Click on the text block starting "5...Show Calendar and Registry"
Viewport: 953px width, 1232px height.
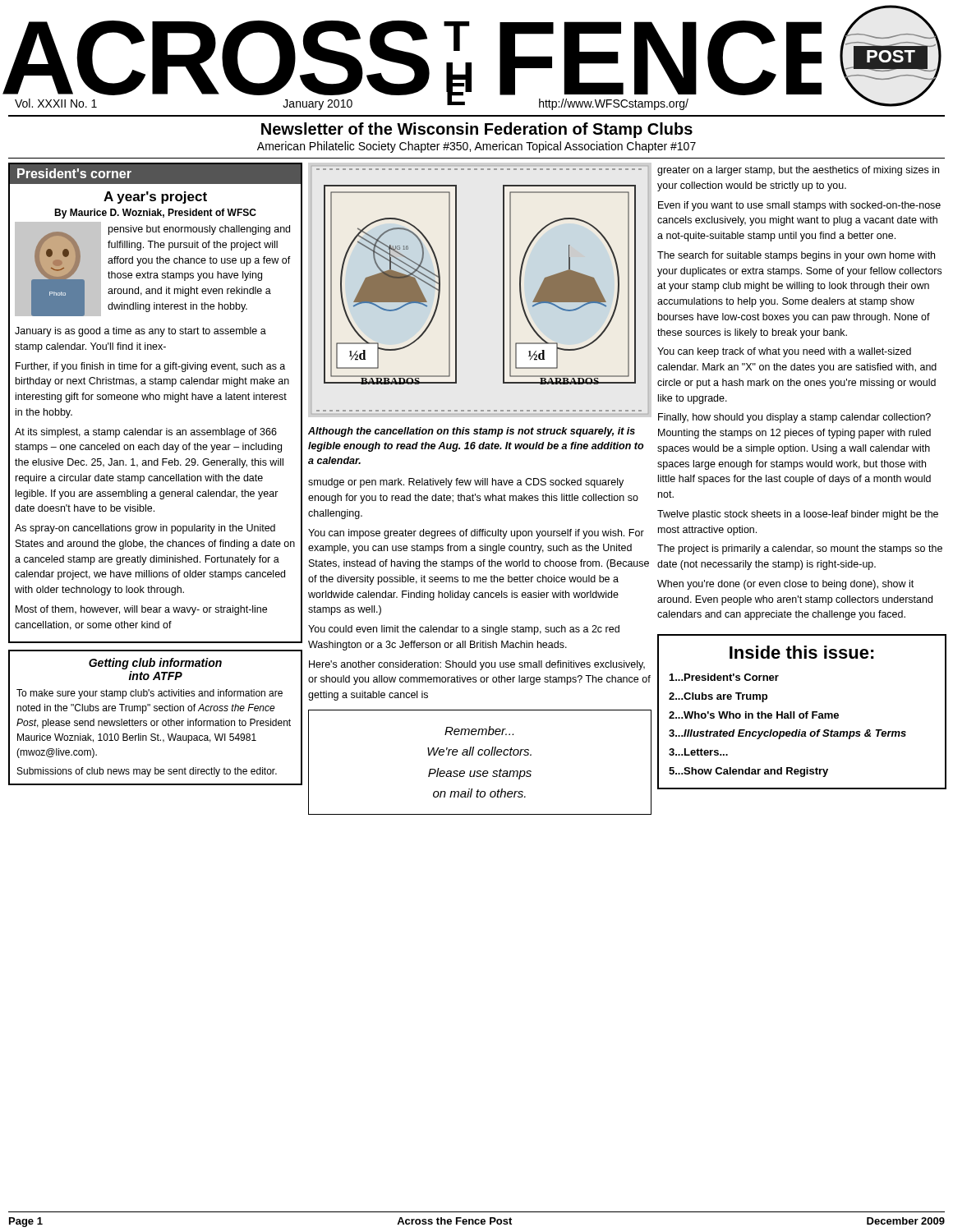[x=749, y=771]
